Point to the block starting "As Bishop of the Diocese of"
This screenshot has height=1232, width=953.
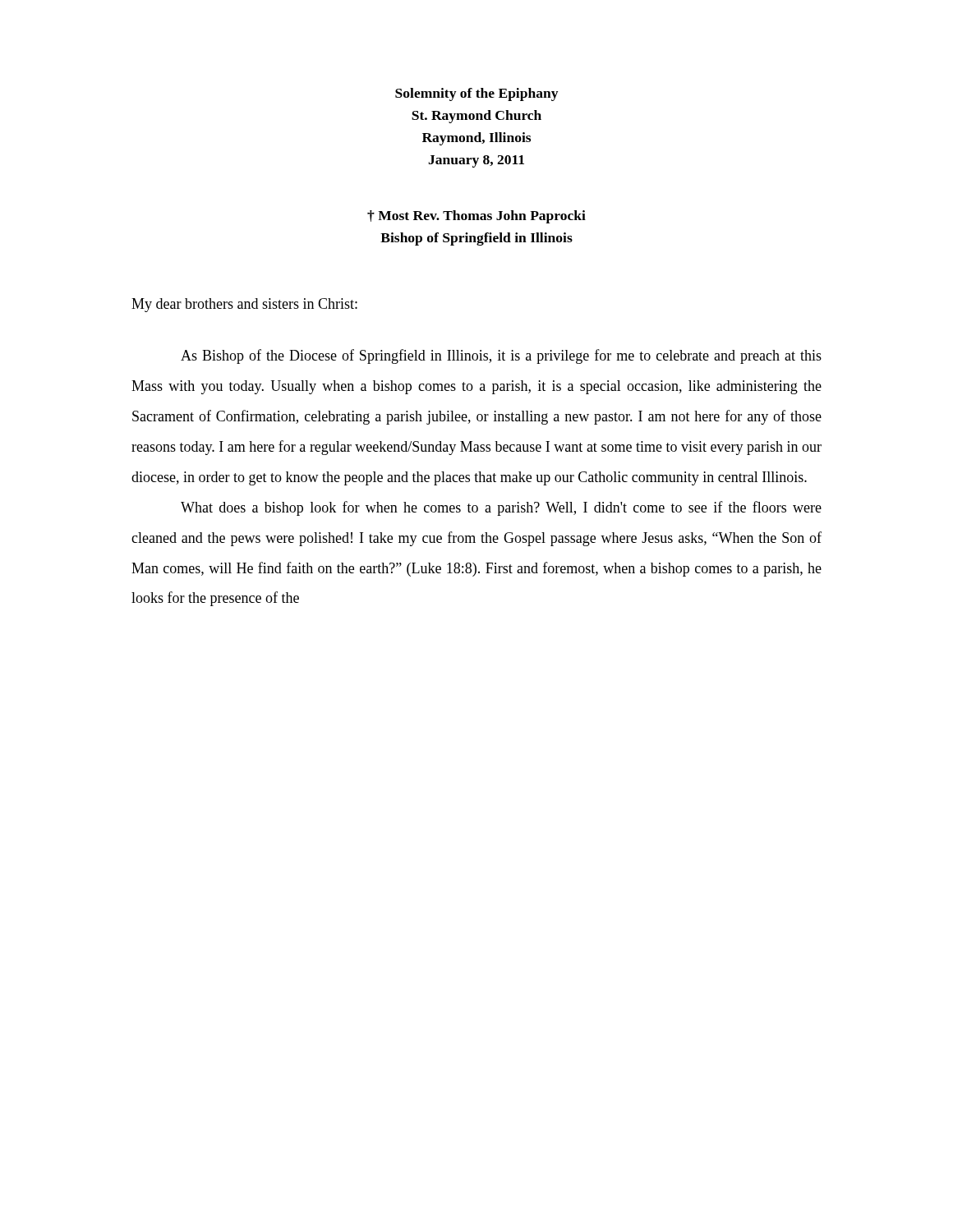click(x=476, y=416)
